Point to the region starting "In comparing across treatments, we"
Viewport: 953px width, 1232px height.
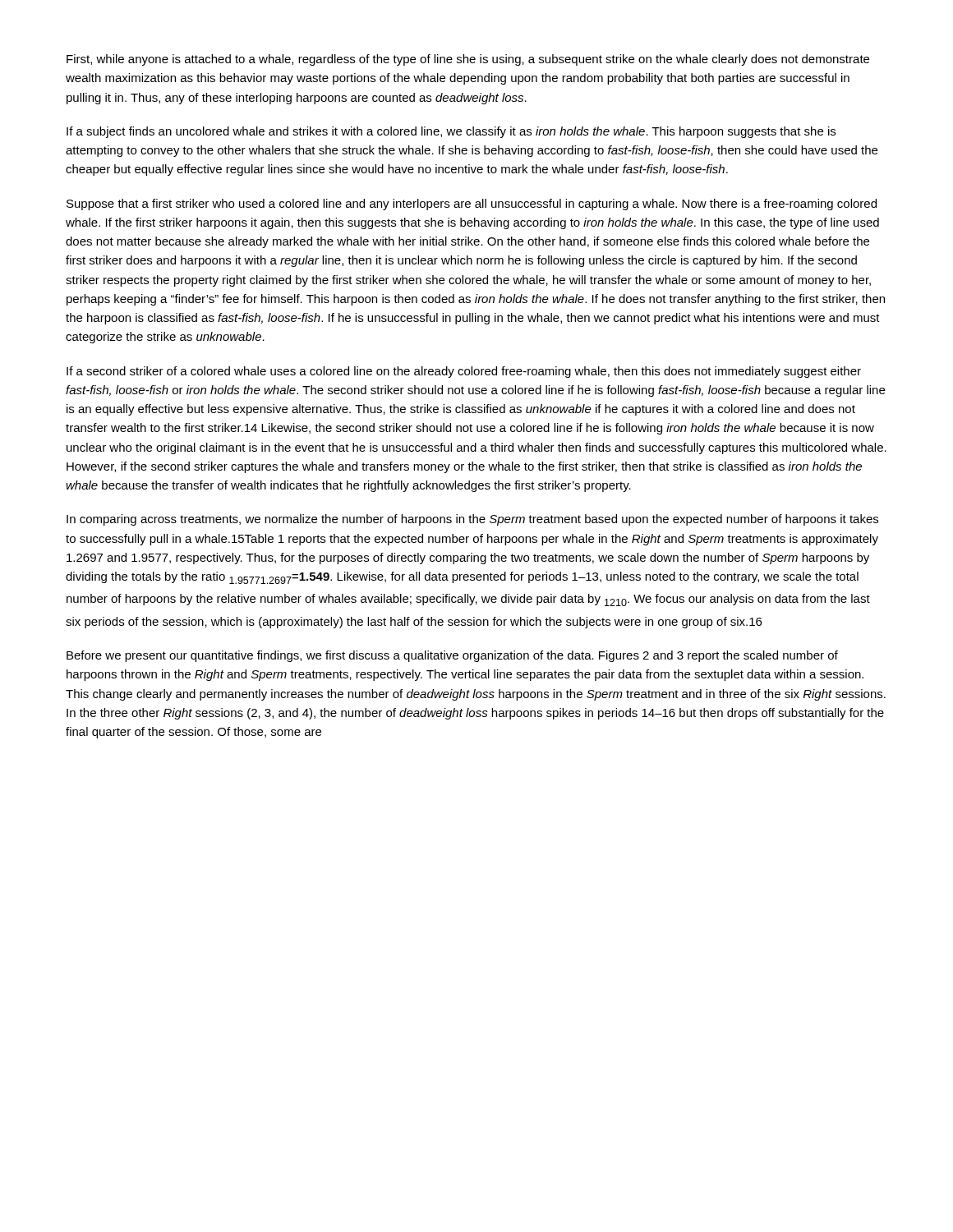coord(472,570)
